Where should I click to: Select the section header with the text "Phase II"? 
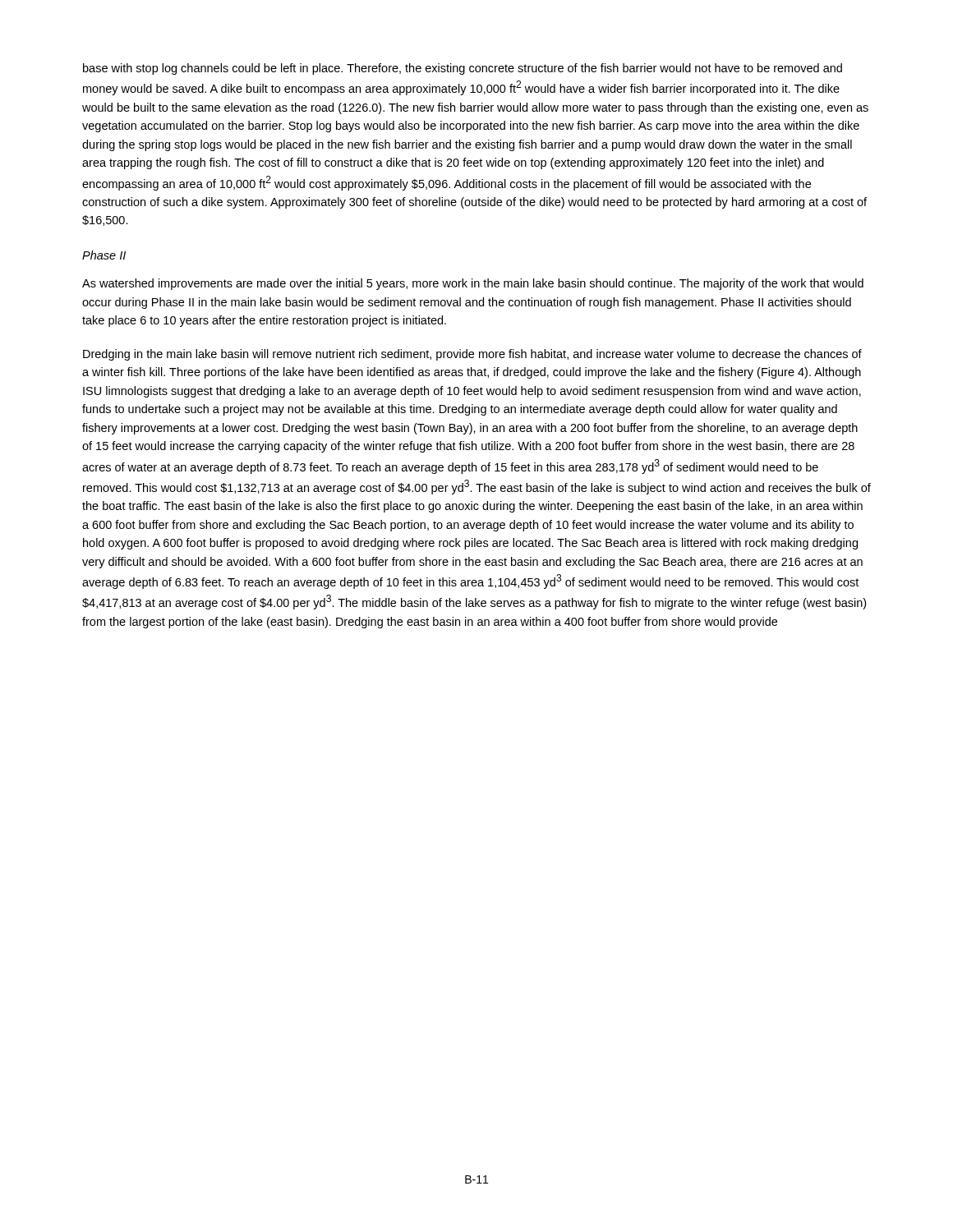104,255
